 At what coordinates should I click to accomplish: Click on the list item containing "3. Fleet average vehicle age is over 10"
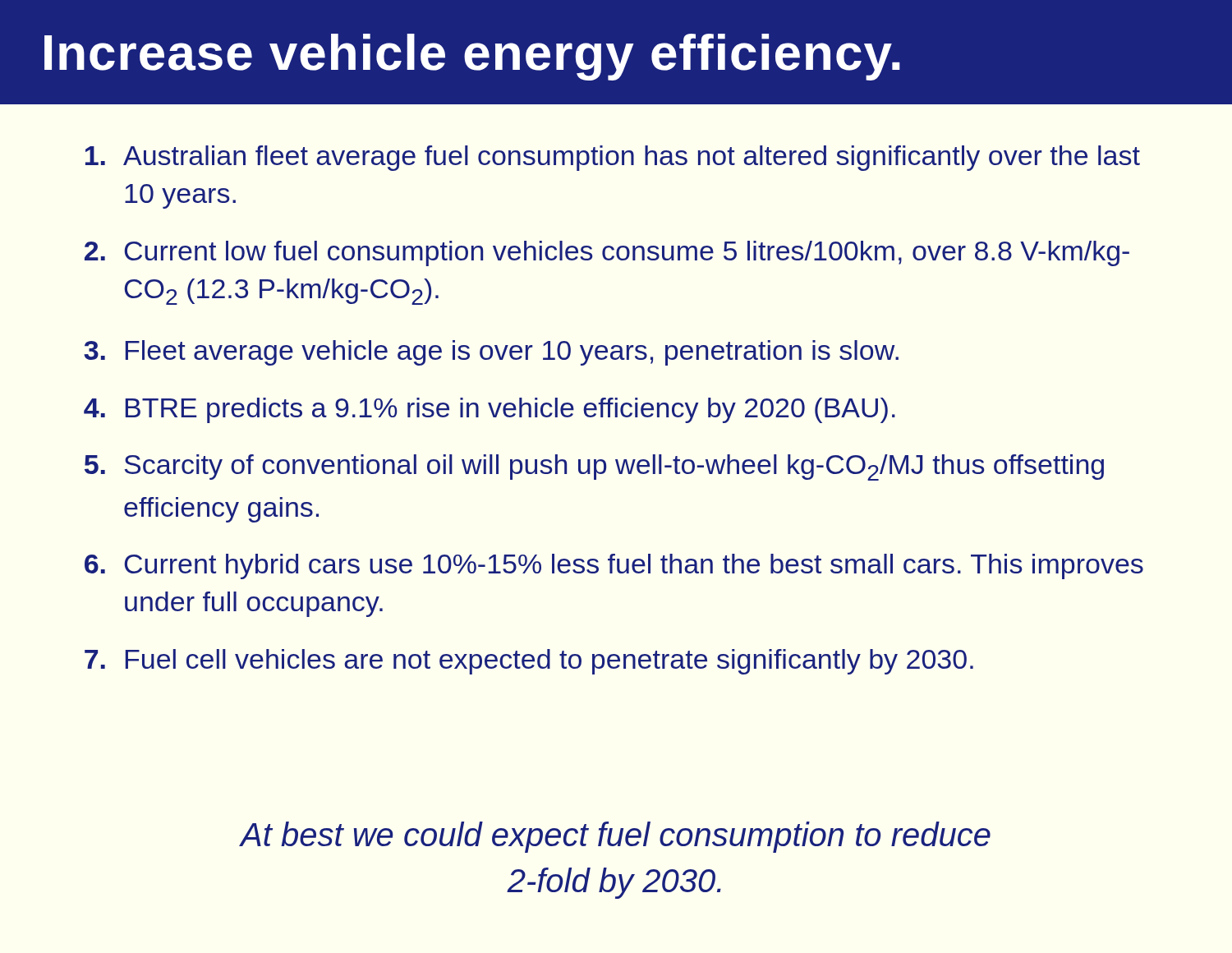click(479, 351)
